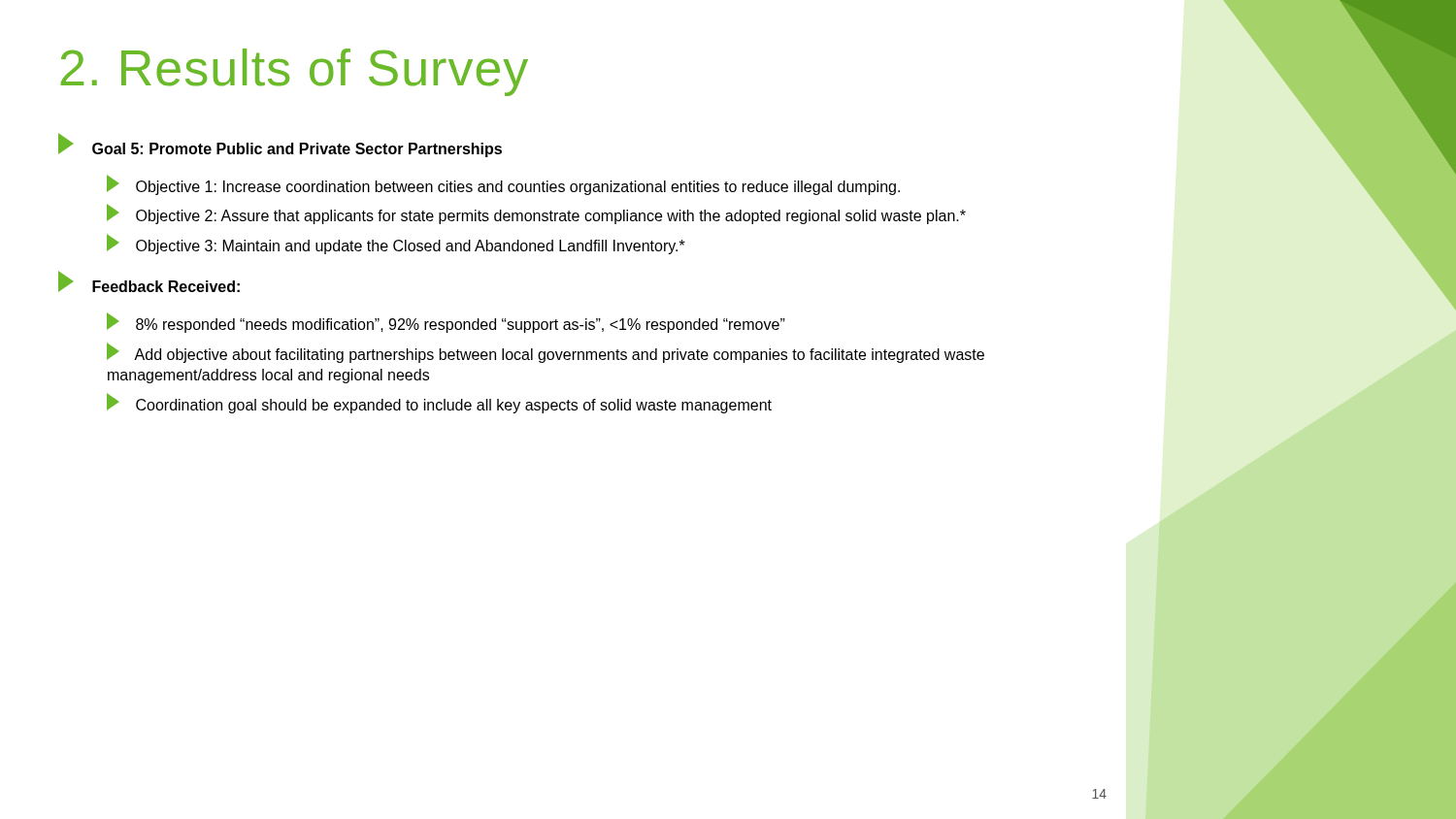
Task: Find the list item that says "Objective 1: Increase"
Action: point(582,182)
